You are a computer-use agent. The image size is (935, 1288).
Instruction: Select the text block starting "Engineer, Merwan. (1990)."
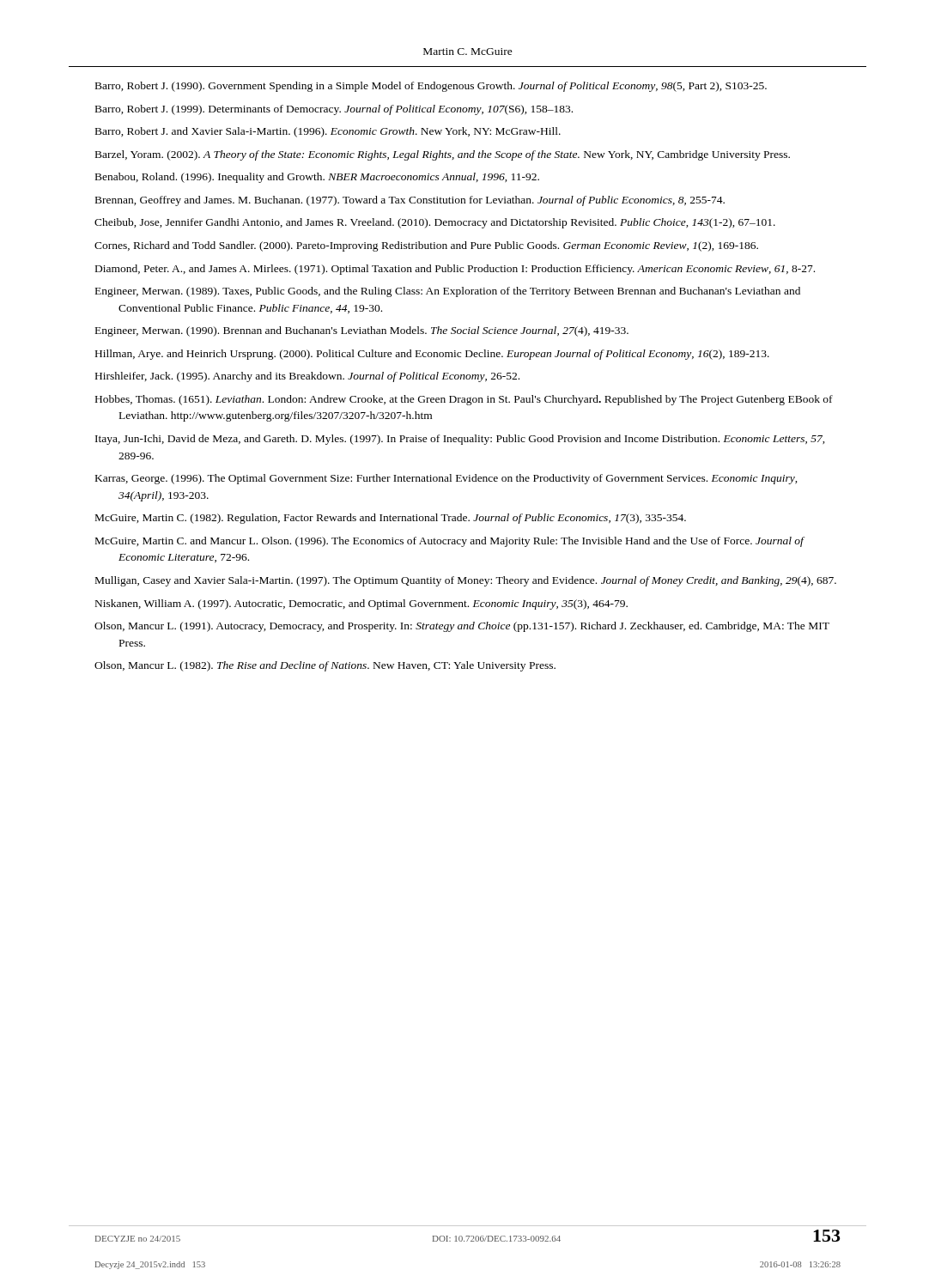click(x=362, y=330)
